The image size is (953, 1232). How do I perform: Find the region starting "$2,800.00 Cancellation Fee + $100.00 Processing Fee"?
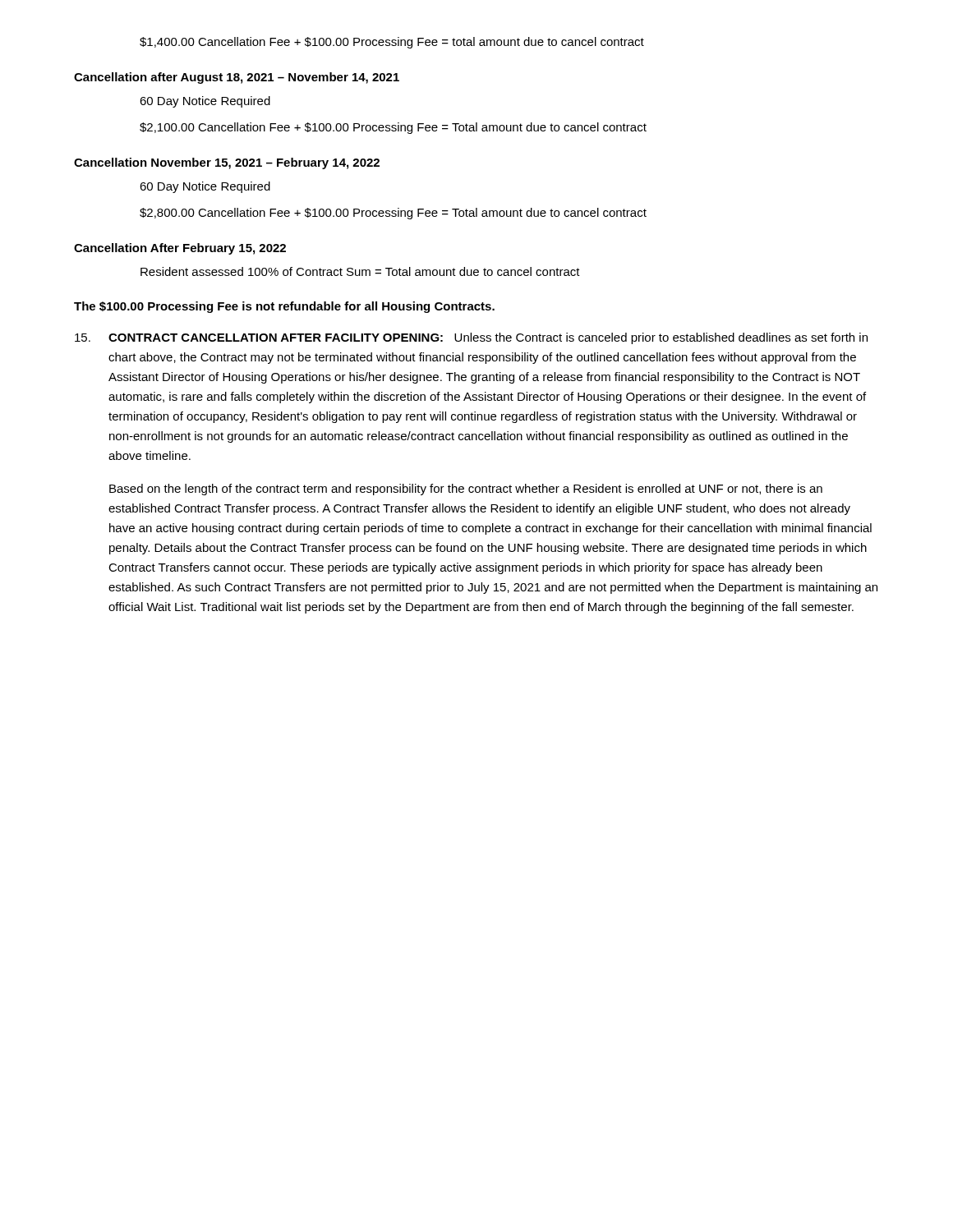click(x=509, y=213)
